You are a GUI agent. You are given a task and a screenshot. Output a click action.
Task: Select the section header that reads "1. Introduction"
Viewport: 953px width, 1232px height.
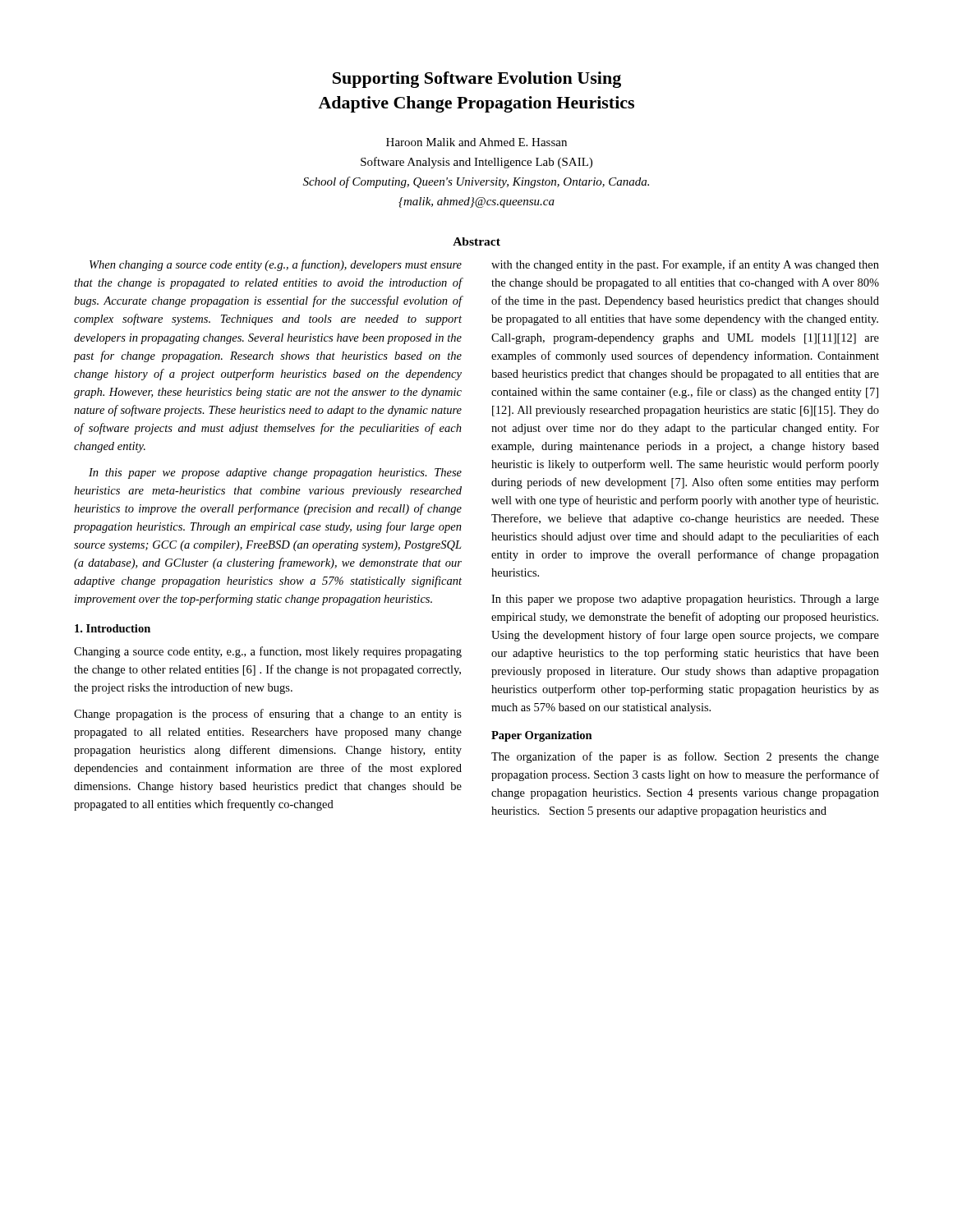(112, 628)
